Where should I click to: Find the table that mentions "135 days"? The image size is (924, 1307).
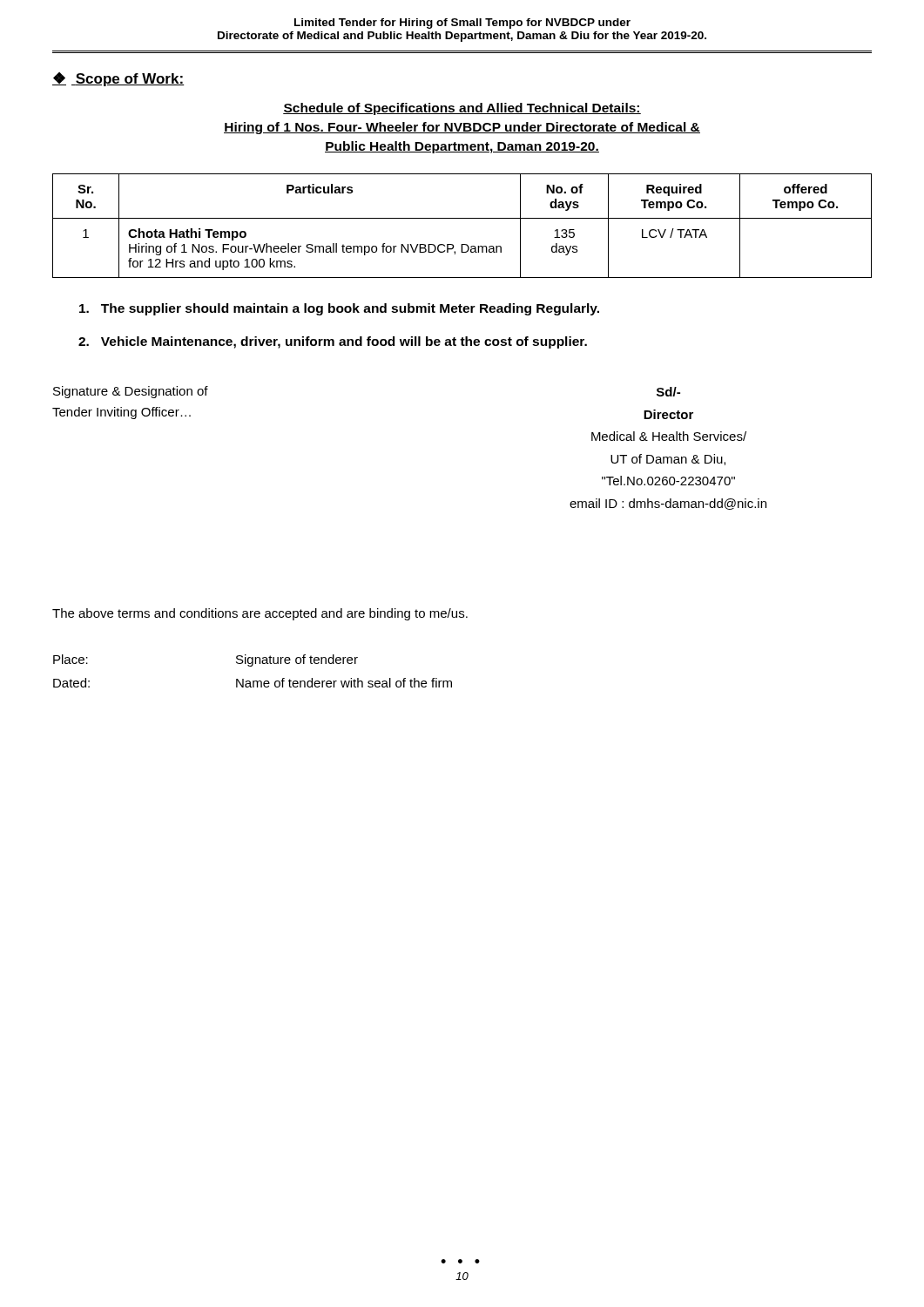(x=462, y=226)
